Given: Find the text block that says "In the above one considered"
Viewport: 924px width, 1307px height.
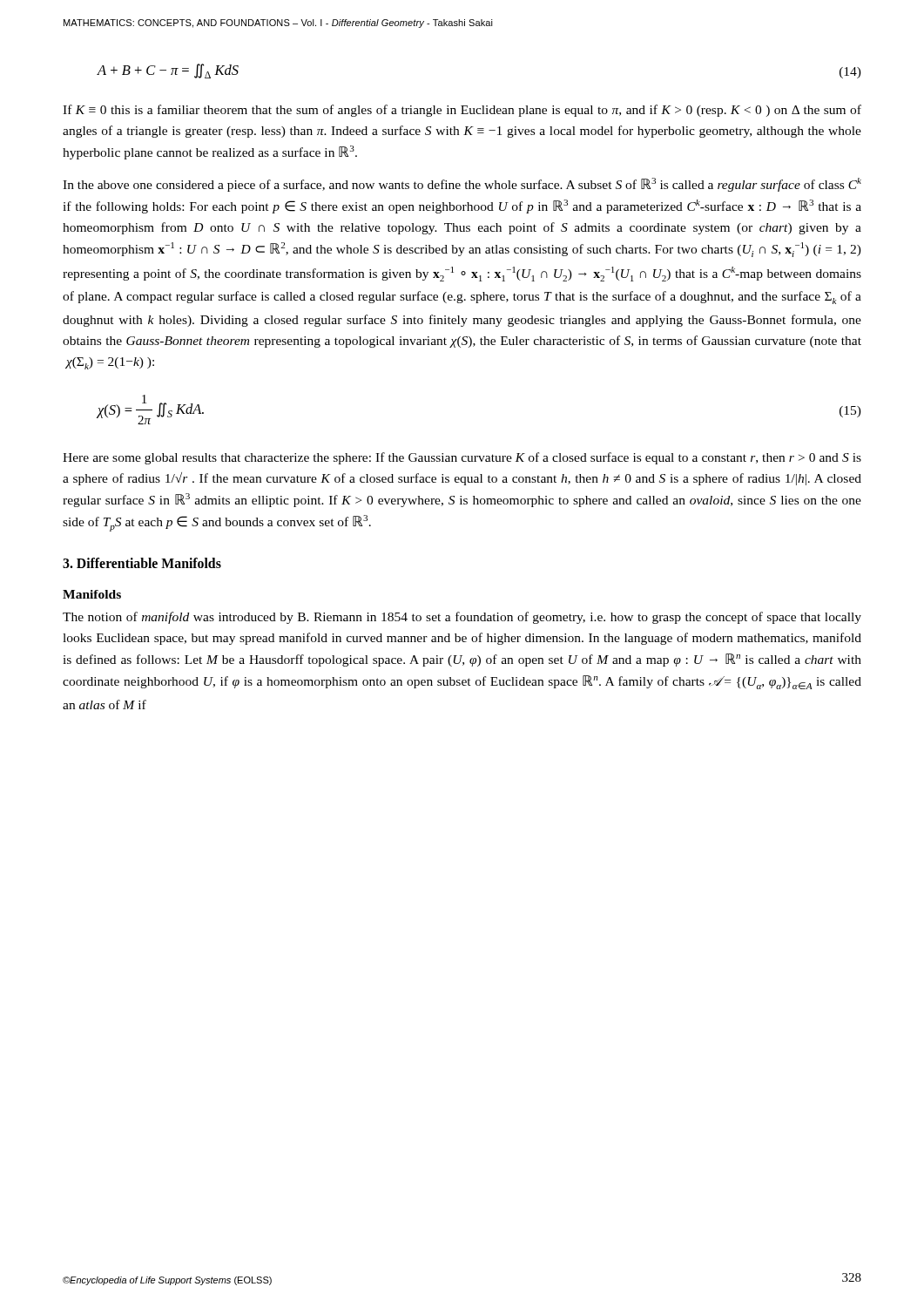Looking at the screenshot, I should 462,274.
